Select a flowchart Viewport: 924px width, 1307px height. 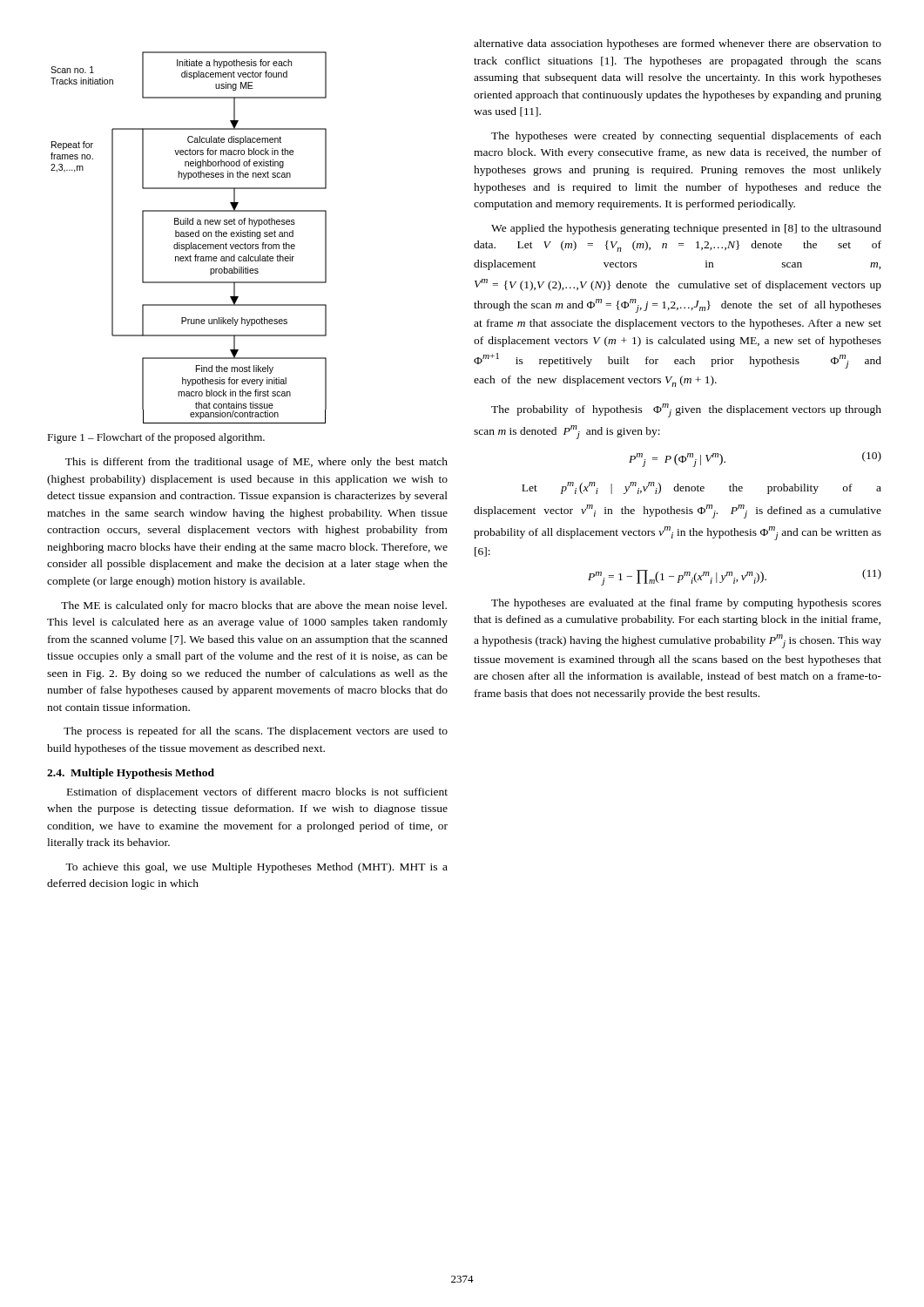tap(239, 229)
